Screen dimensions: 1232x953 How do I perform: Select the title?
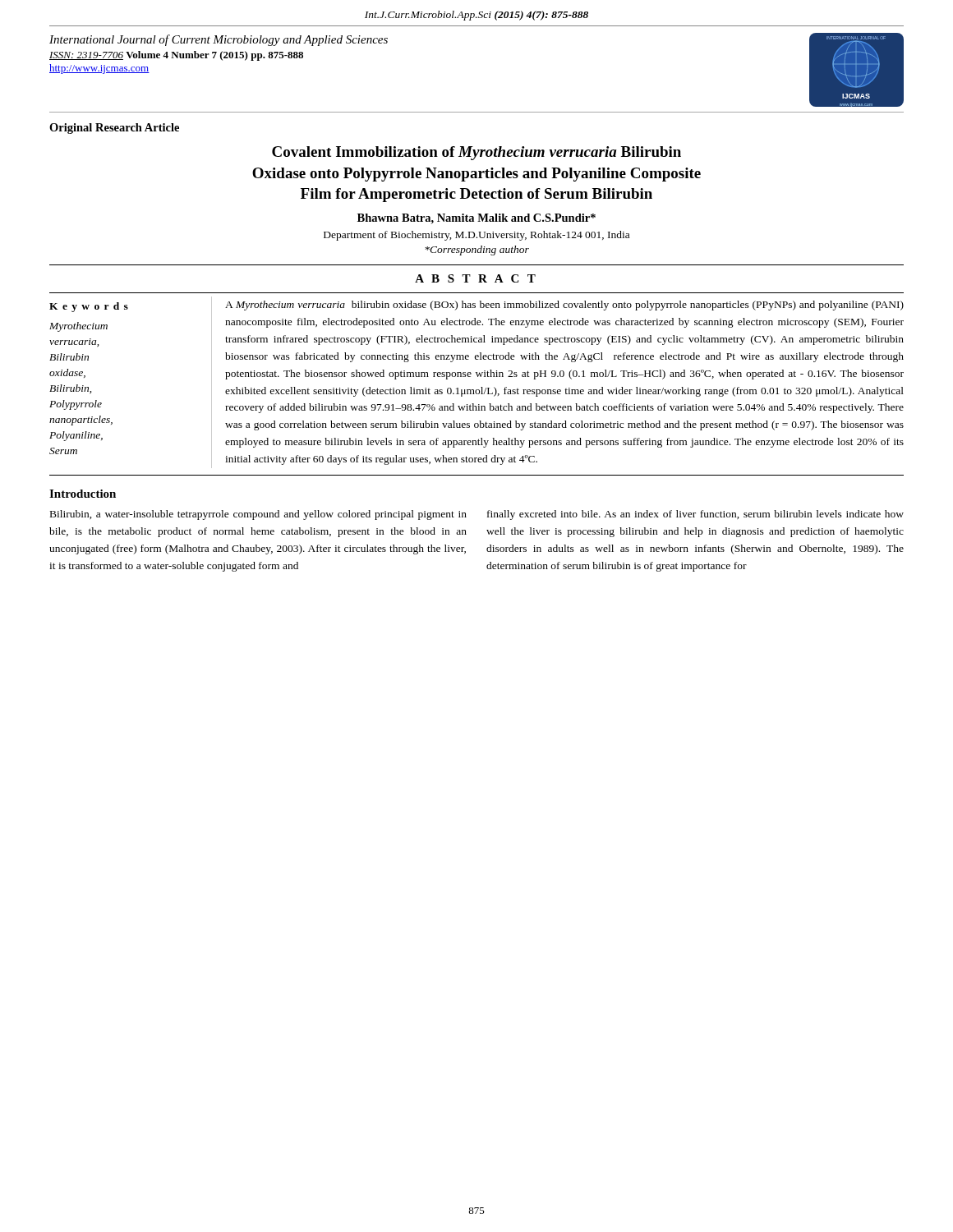(476, 173)
